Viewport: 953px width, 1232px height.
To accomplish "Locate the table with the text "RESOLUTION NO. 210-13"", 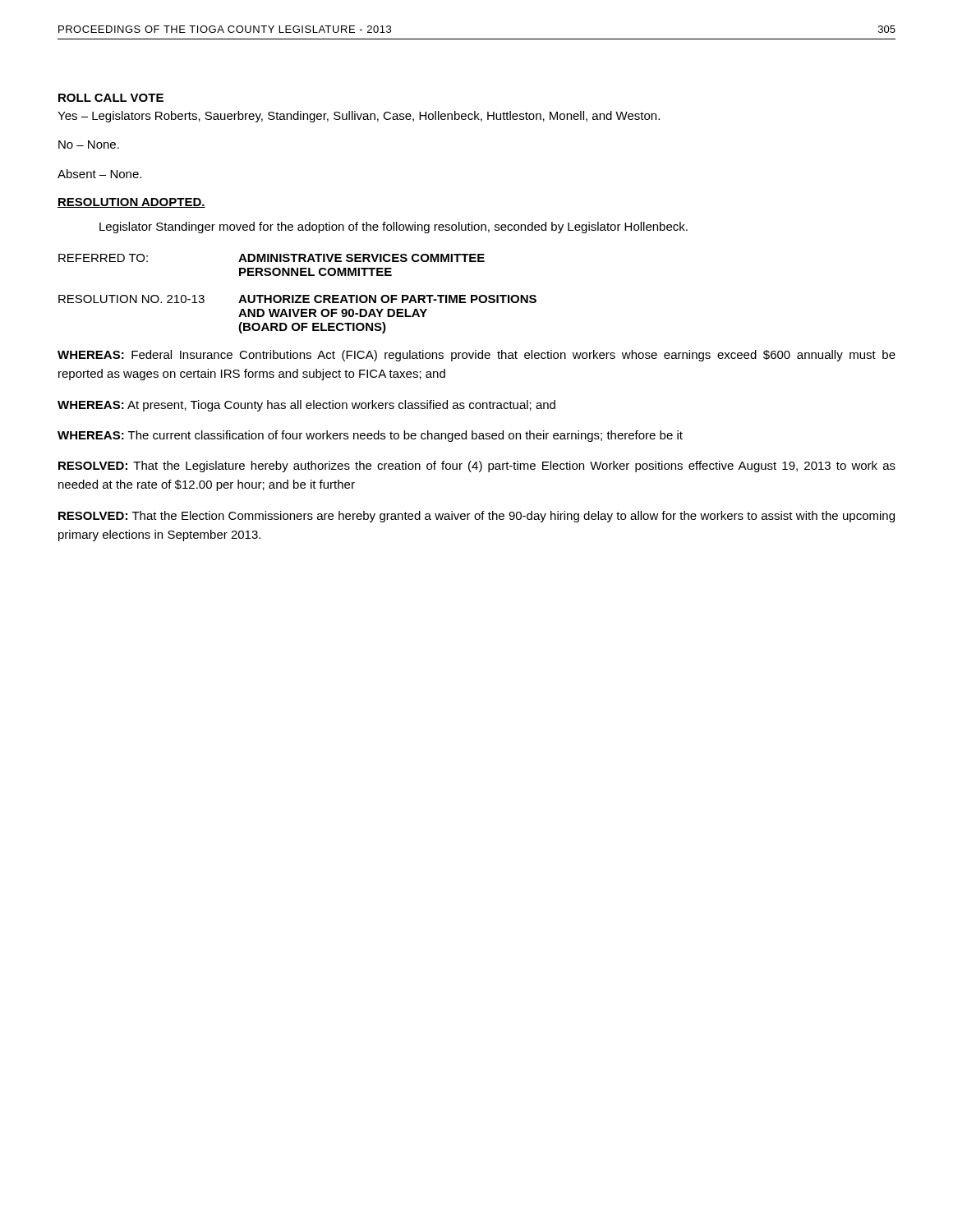I will [476, 292].
